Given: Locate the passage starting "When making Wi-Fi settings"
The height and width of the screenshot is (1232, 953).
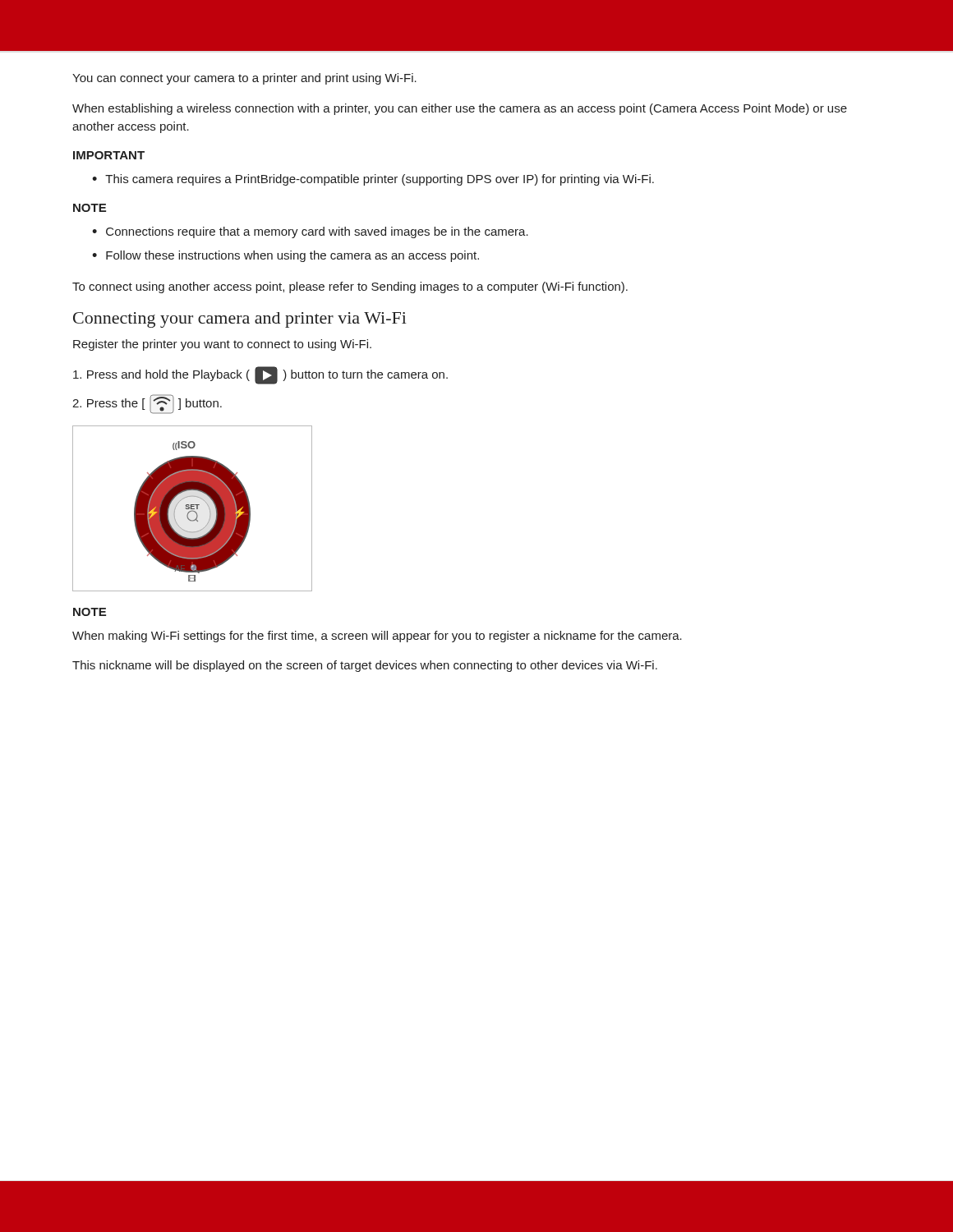Looking at the screenshot, I should pyautogui.click(x=377, y=635).
